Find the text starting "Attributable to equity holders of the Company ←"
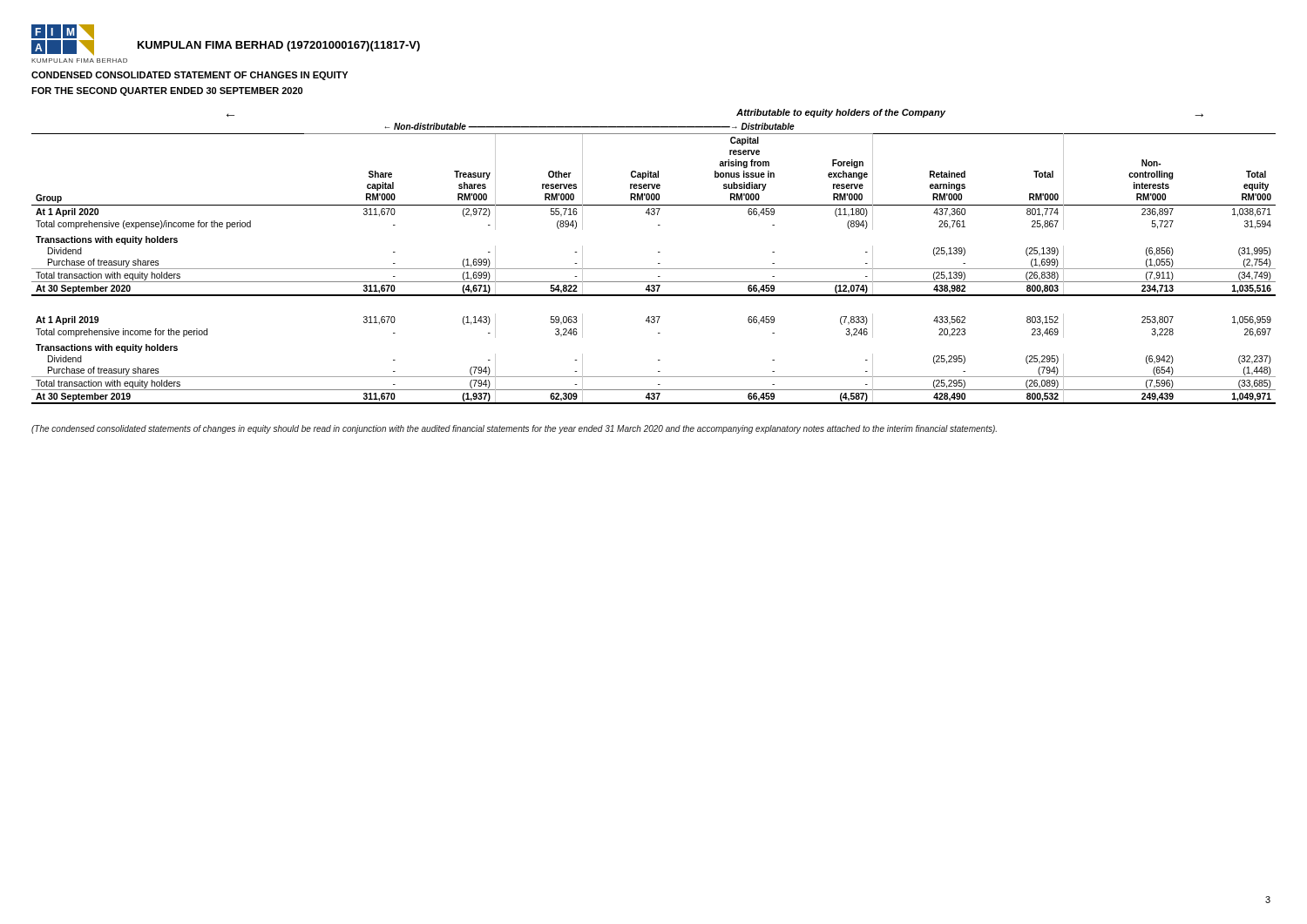 [x=230, y=115]
